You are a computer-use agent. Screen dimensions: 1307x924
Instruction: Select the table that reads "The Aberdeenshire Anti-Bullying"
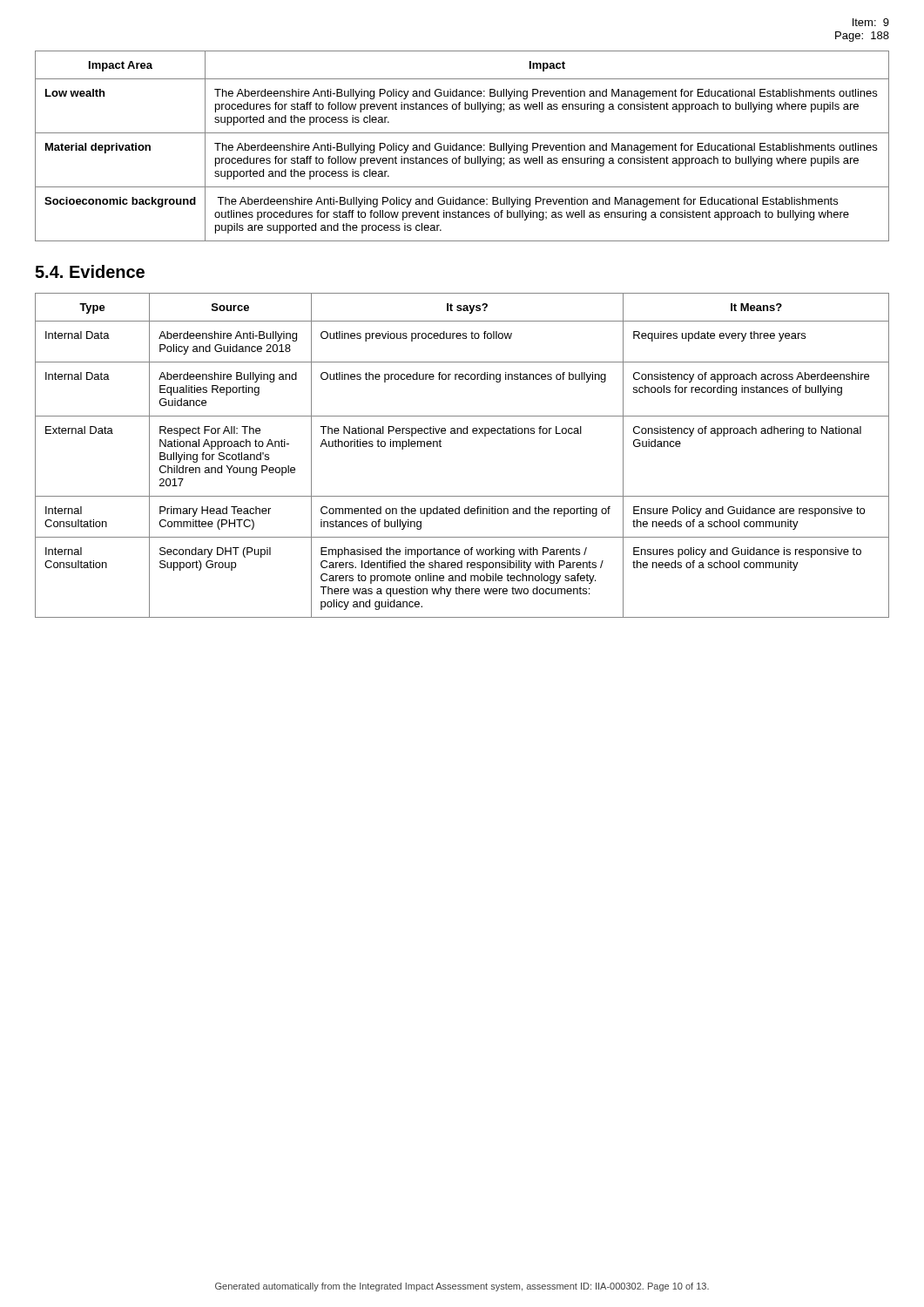click(462, 146)
